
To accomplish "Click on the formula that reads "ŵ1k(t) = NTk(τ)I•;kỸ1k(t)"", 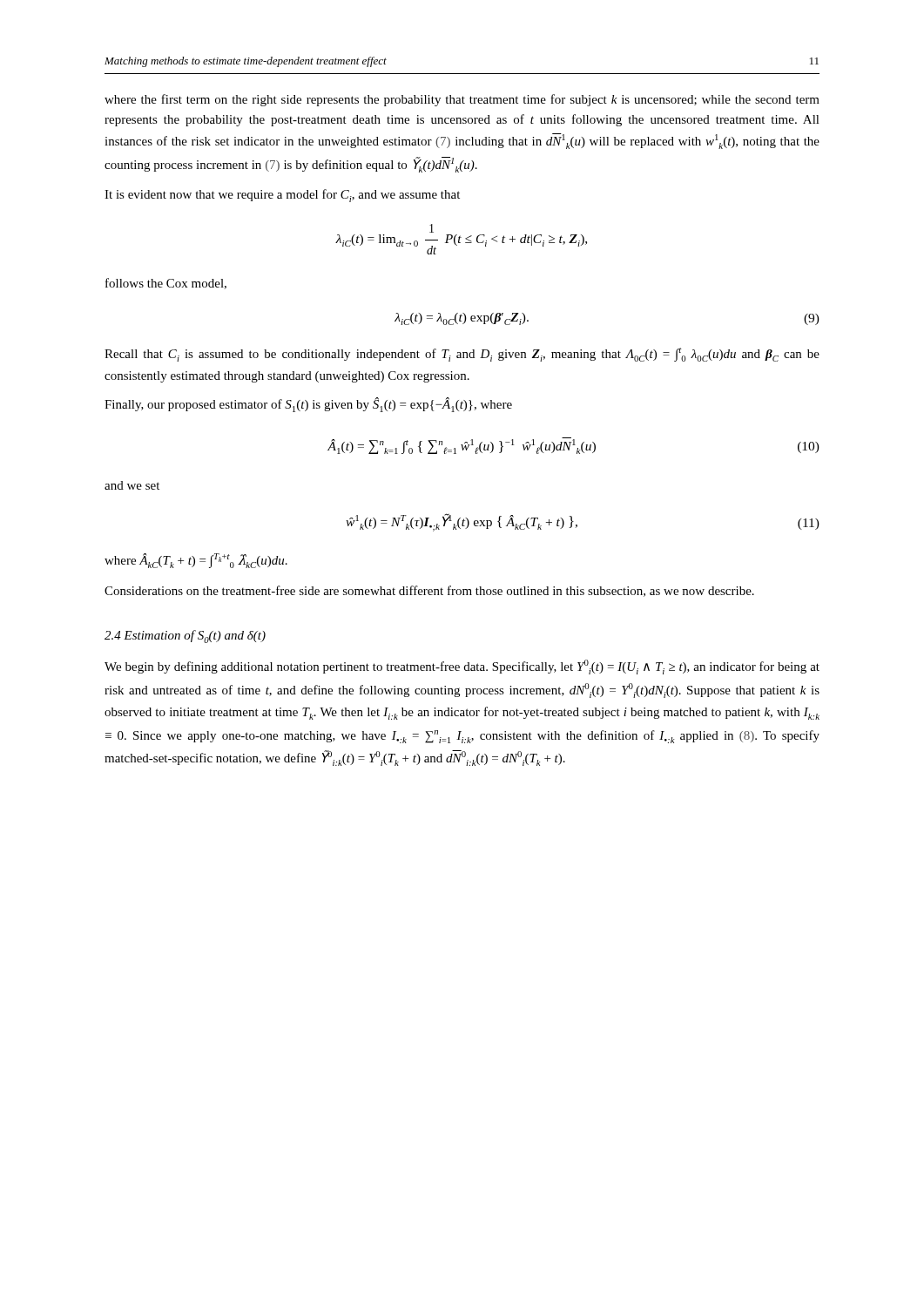I will click(462, 522).
